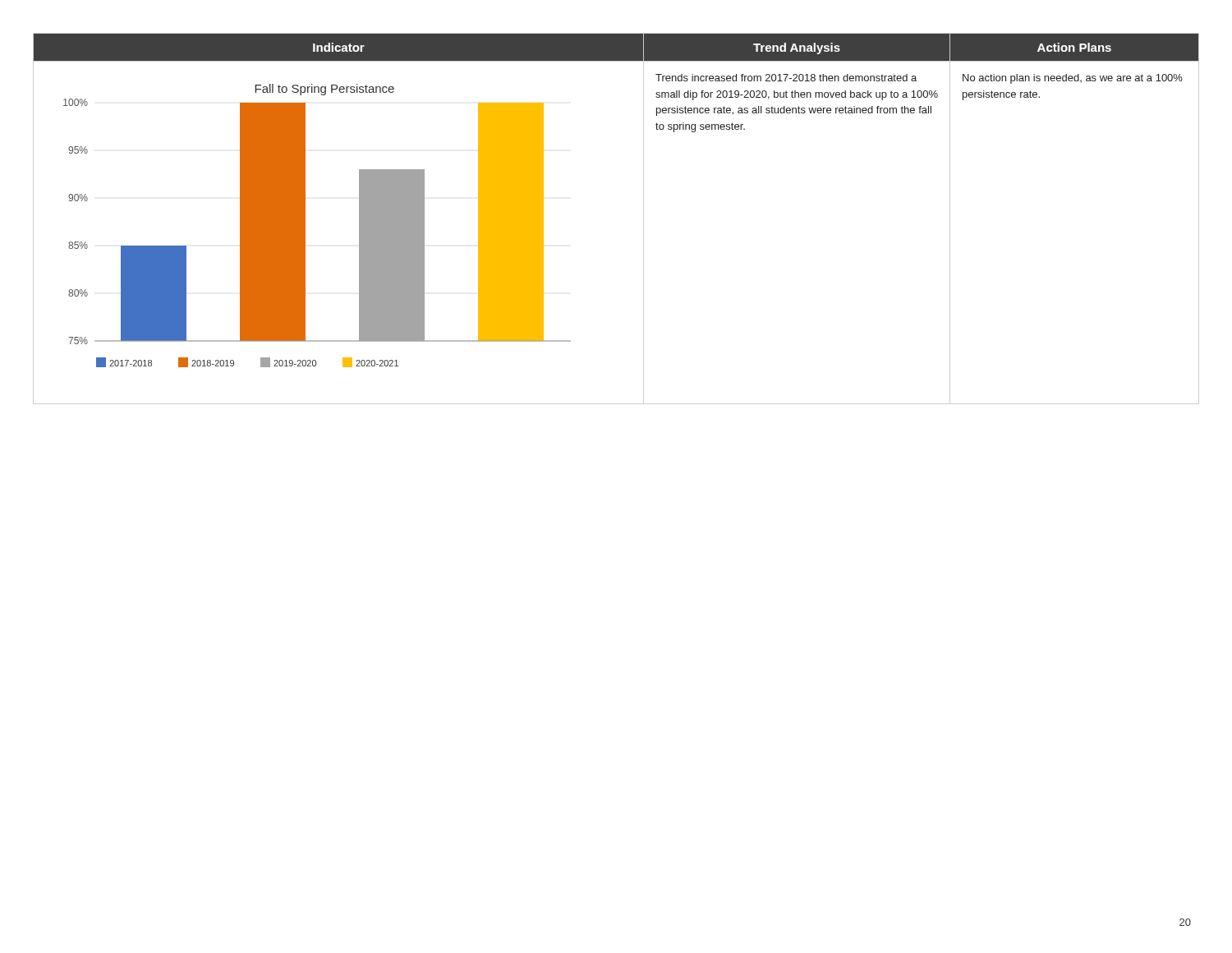The width and height of the screenshot is (1232, 953).
Task: Locate the region starting "Trend Analysis"
Action: point(797,47)
